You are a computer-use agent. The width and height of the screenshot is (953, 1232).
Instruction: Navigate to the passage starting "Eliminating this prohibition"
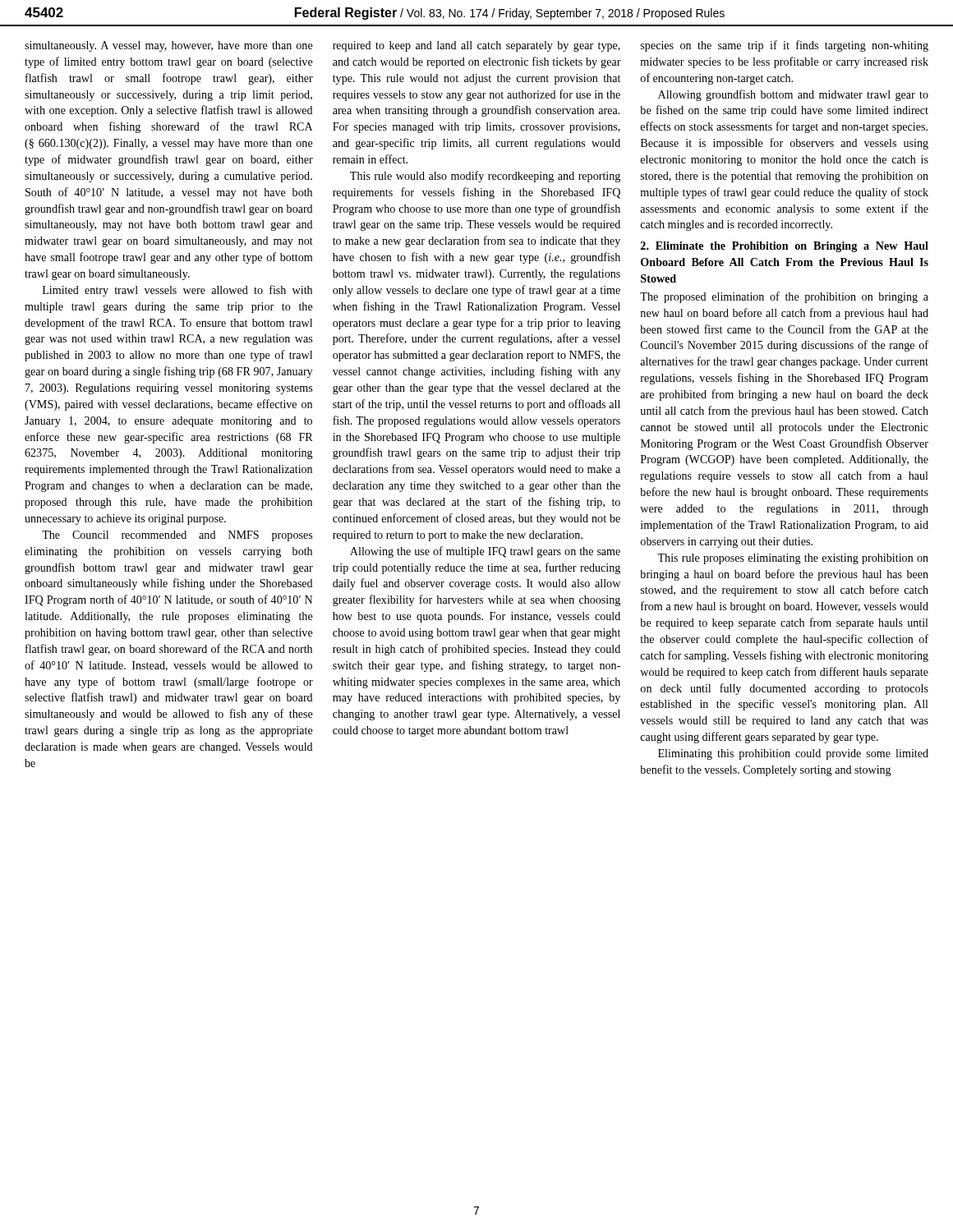[x=784, y=762]
